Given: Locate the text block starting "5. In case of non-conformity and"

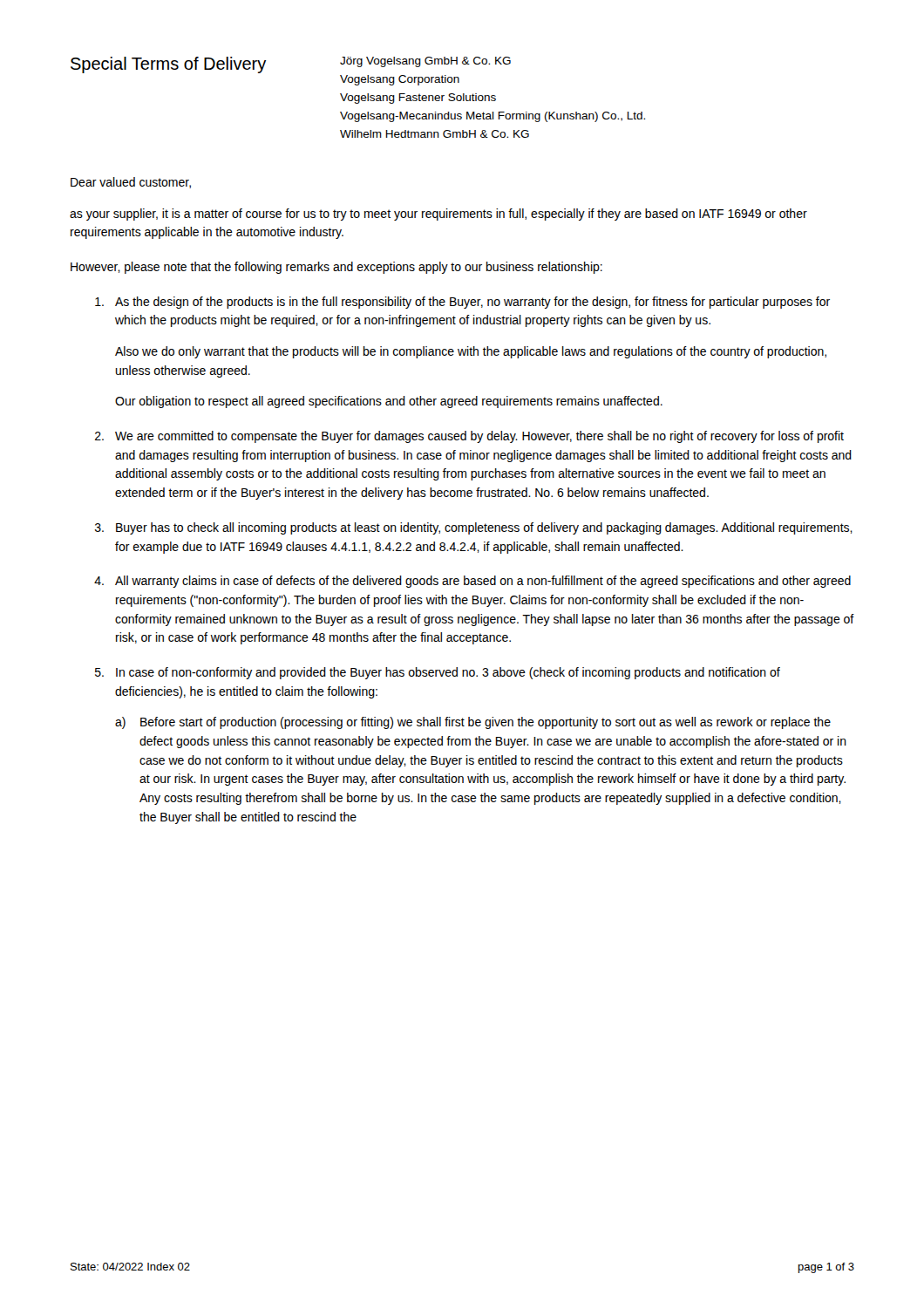Looking at the screenshot, I should pyautogui.click(x=462, y=745).
